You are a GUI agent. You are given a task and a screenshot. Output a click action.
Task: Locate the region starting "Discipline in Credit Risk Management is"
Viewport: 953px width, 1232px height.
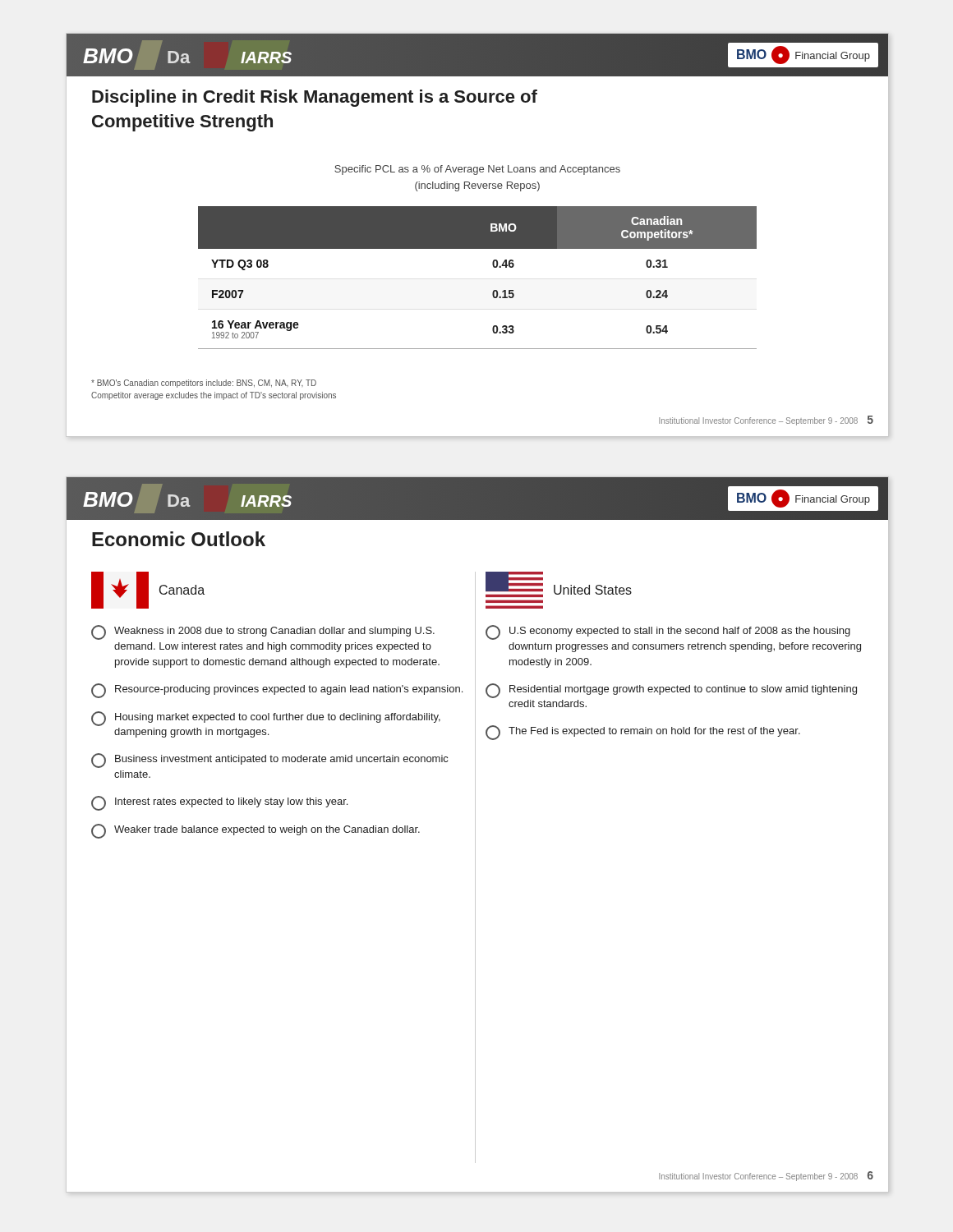tap(314, 109)
